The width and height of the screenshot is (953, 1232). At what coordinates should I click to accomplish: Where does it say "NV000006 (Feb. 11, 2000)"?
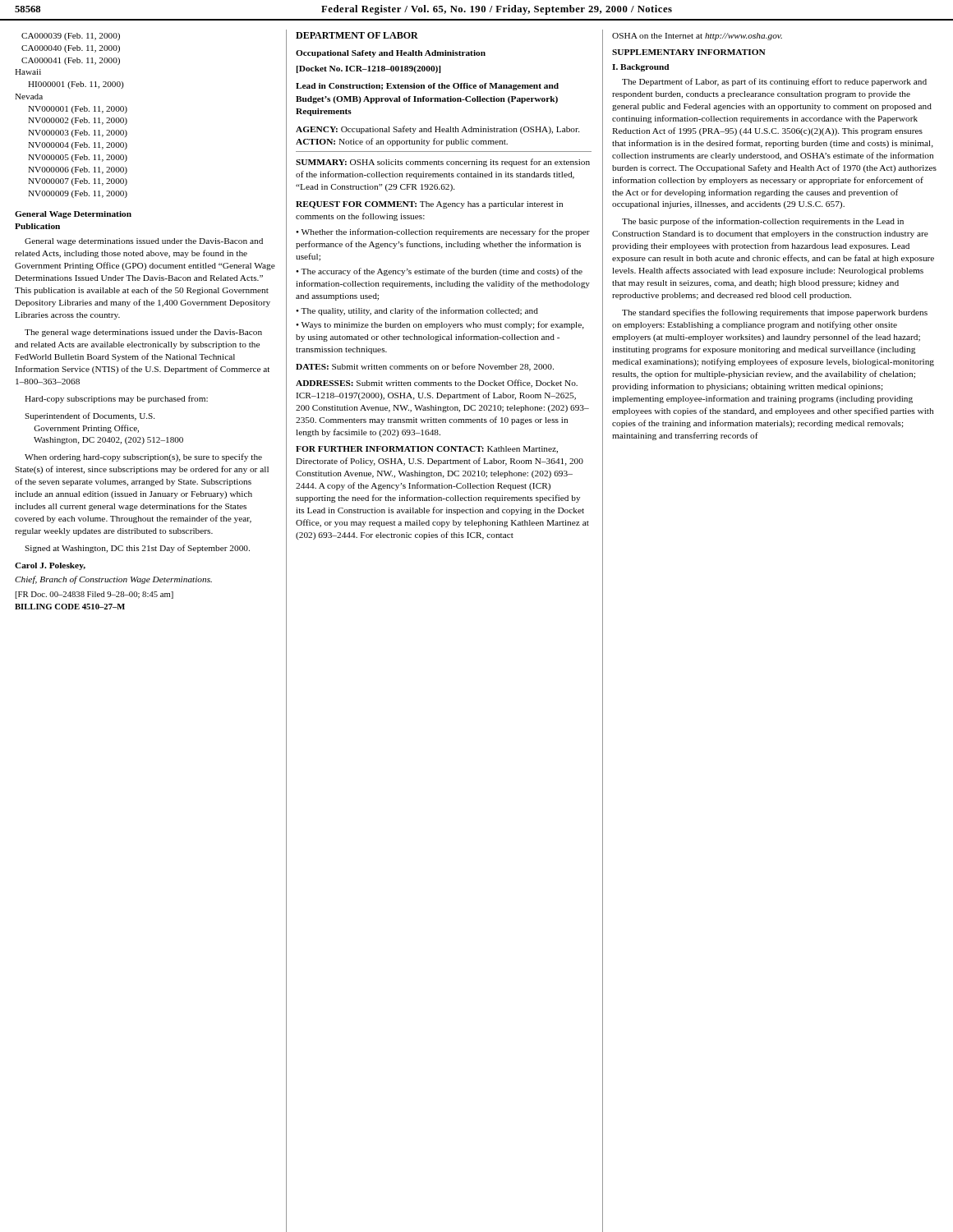[78, 169]
